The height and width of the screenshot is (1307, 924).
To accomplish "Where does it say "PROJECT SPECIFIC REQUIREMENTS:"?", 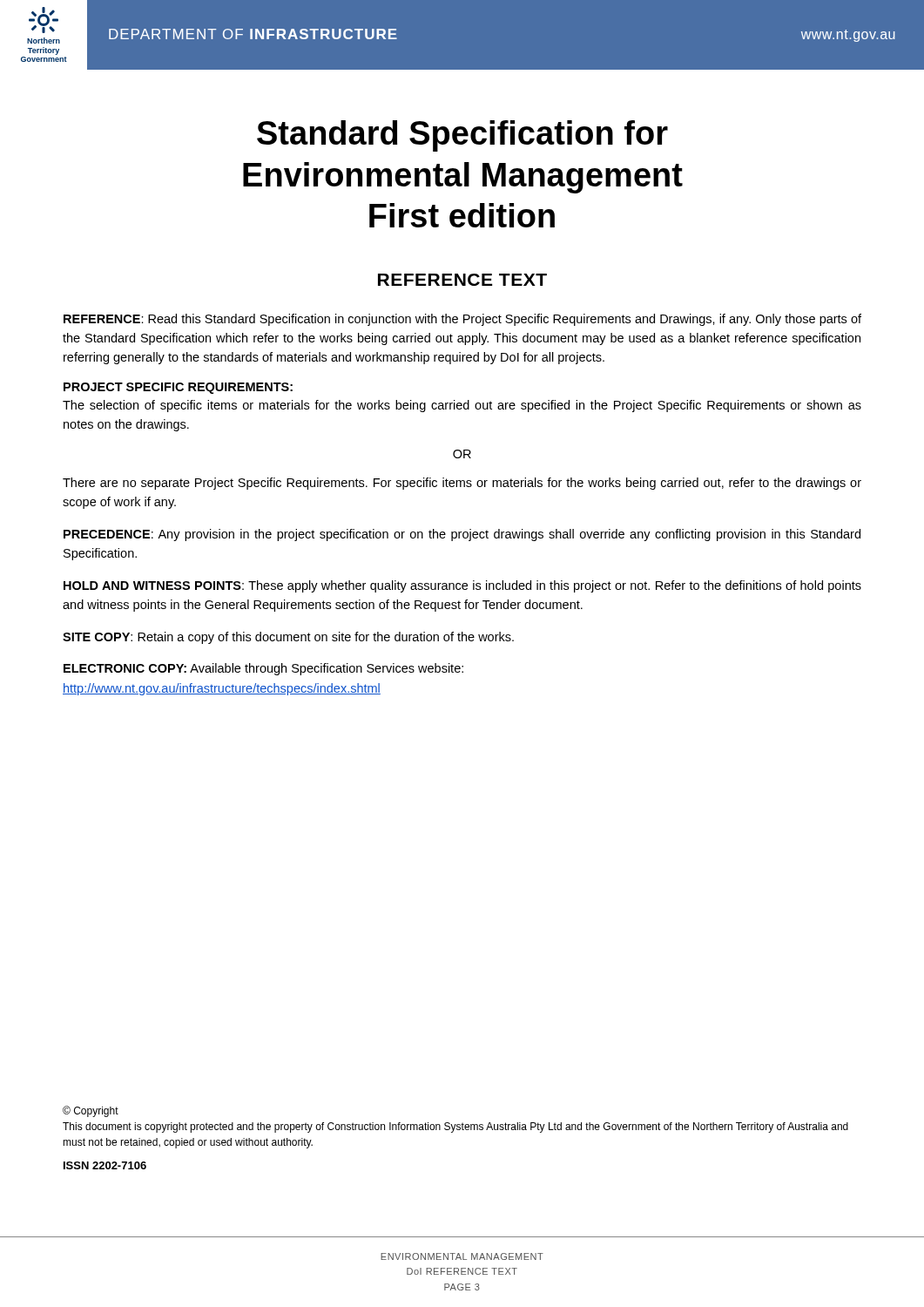I will coord(178,387).
